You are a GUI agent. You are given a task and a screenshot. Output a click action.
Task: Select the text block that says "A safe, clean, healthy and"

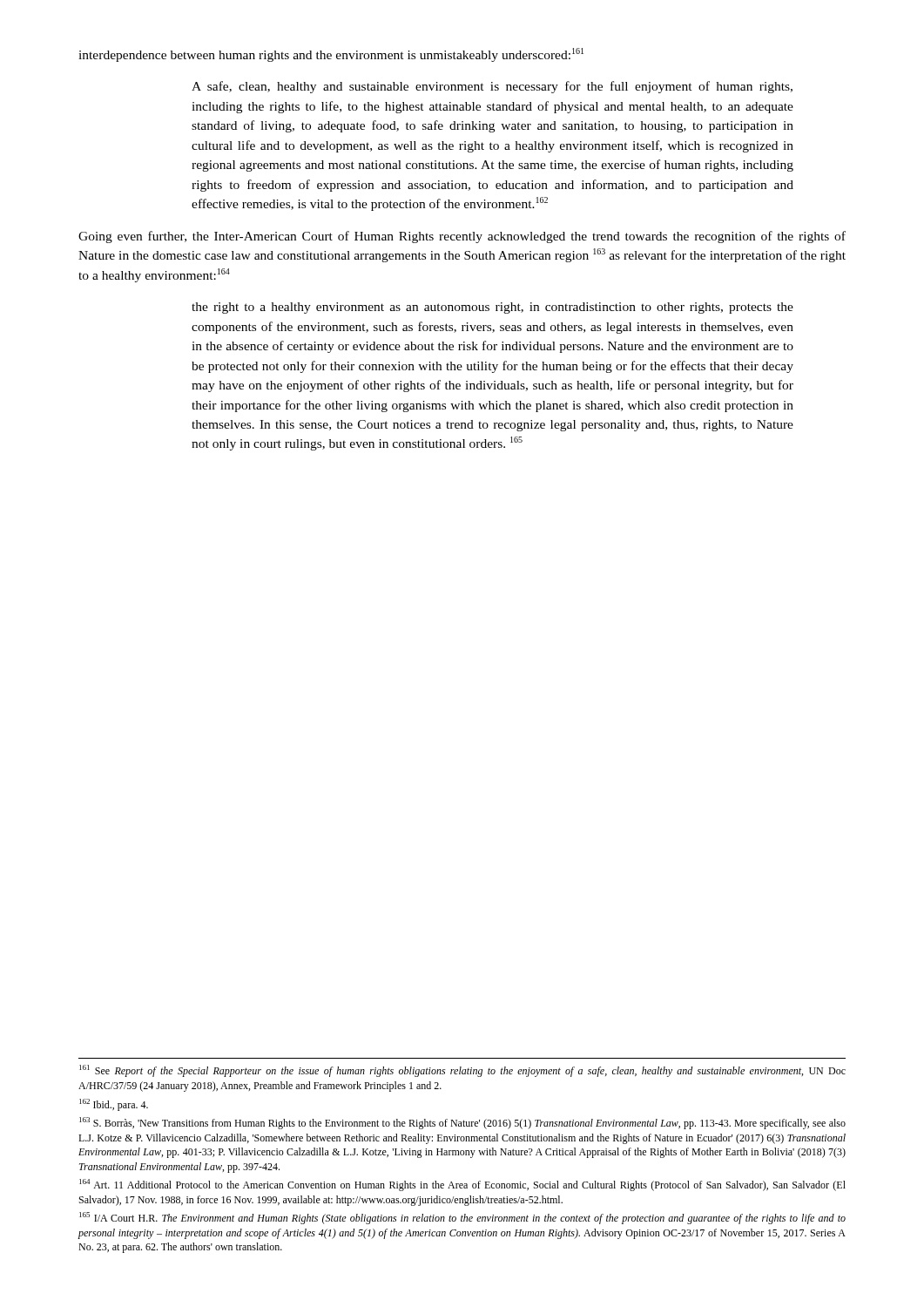(x=492, y=145)
